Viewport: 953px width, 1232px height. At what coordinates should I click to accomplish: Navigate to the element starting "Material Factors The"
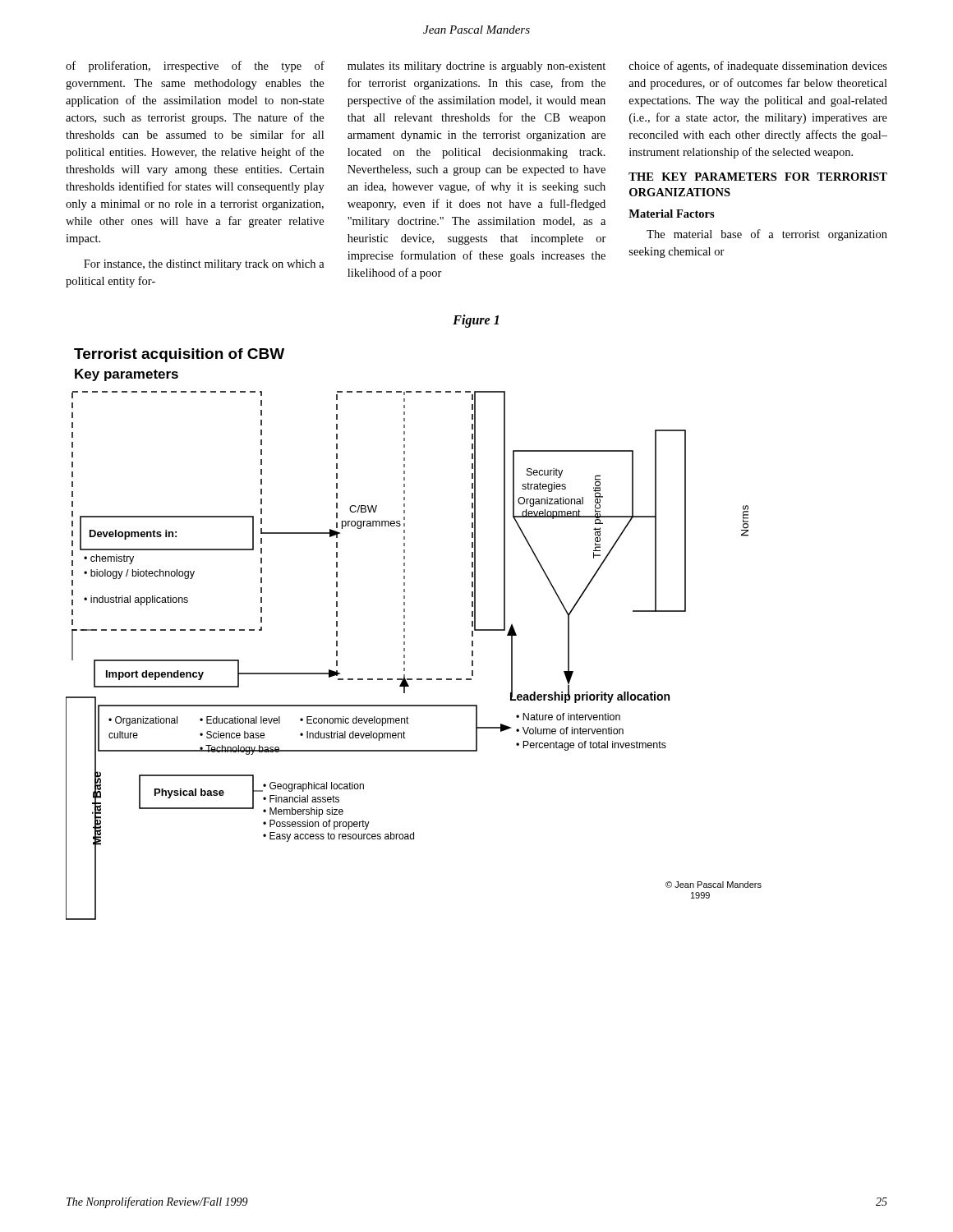tap(758, 233)
